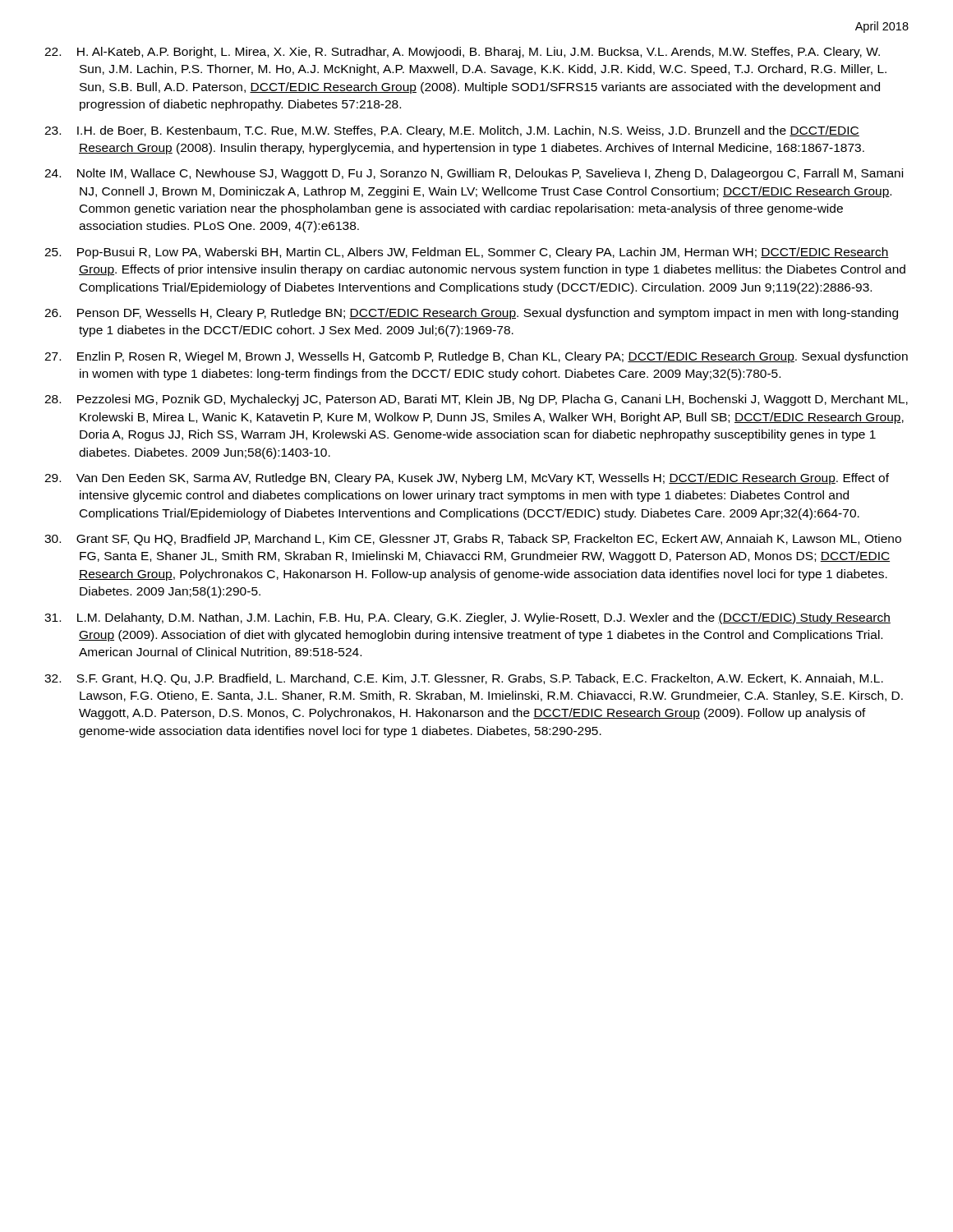Select the text starting "30. Grant SF,"
Viewport: 953px width, 1232px height.
tap(473, 565)
